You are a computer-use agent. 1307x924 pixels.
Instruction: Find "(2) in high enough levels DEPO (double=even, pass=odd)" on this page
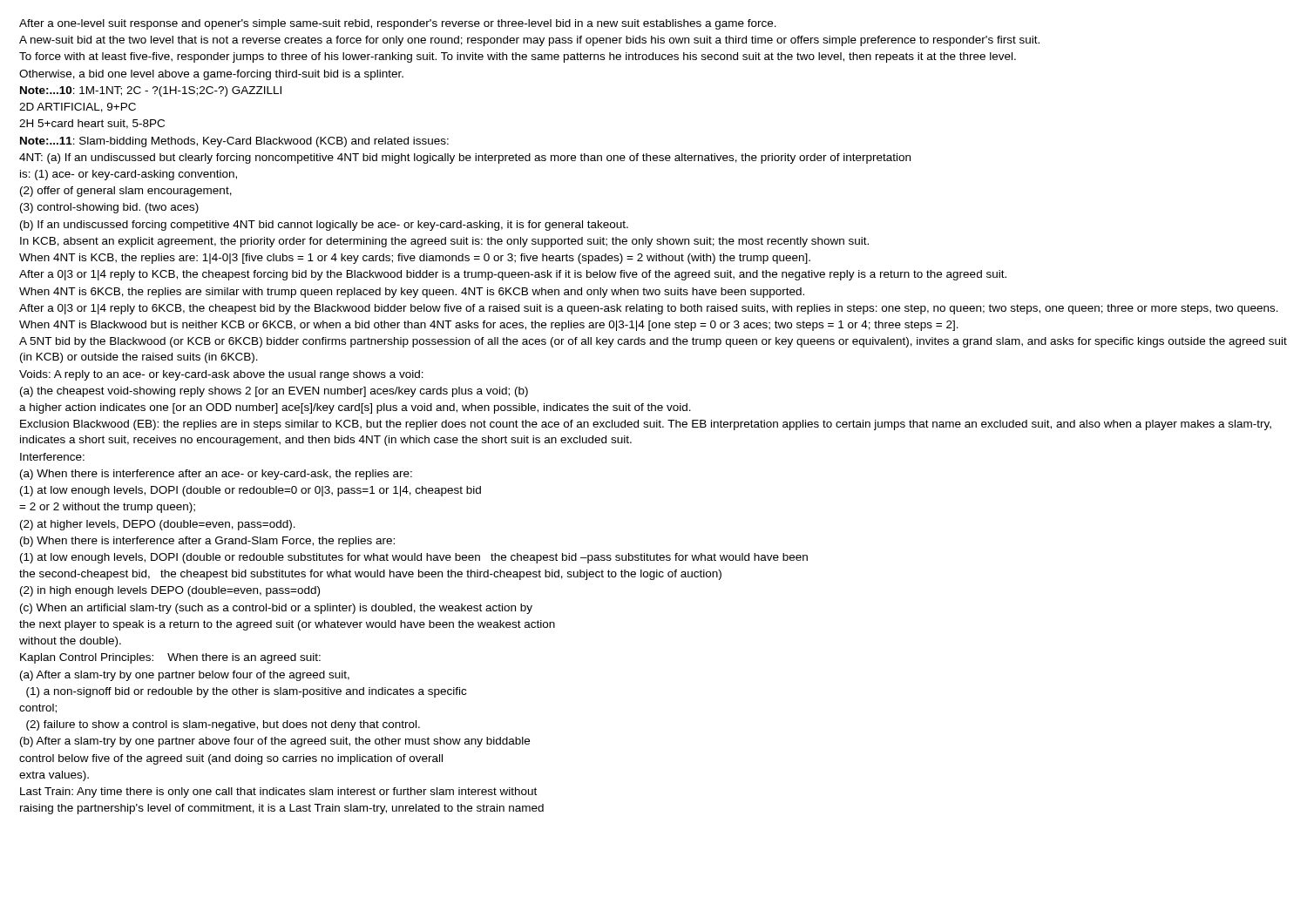click(170, 590)
